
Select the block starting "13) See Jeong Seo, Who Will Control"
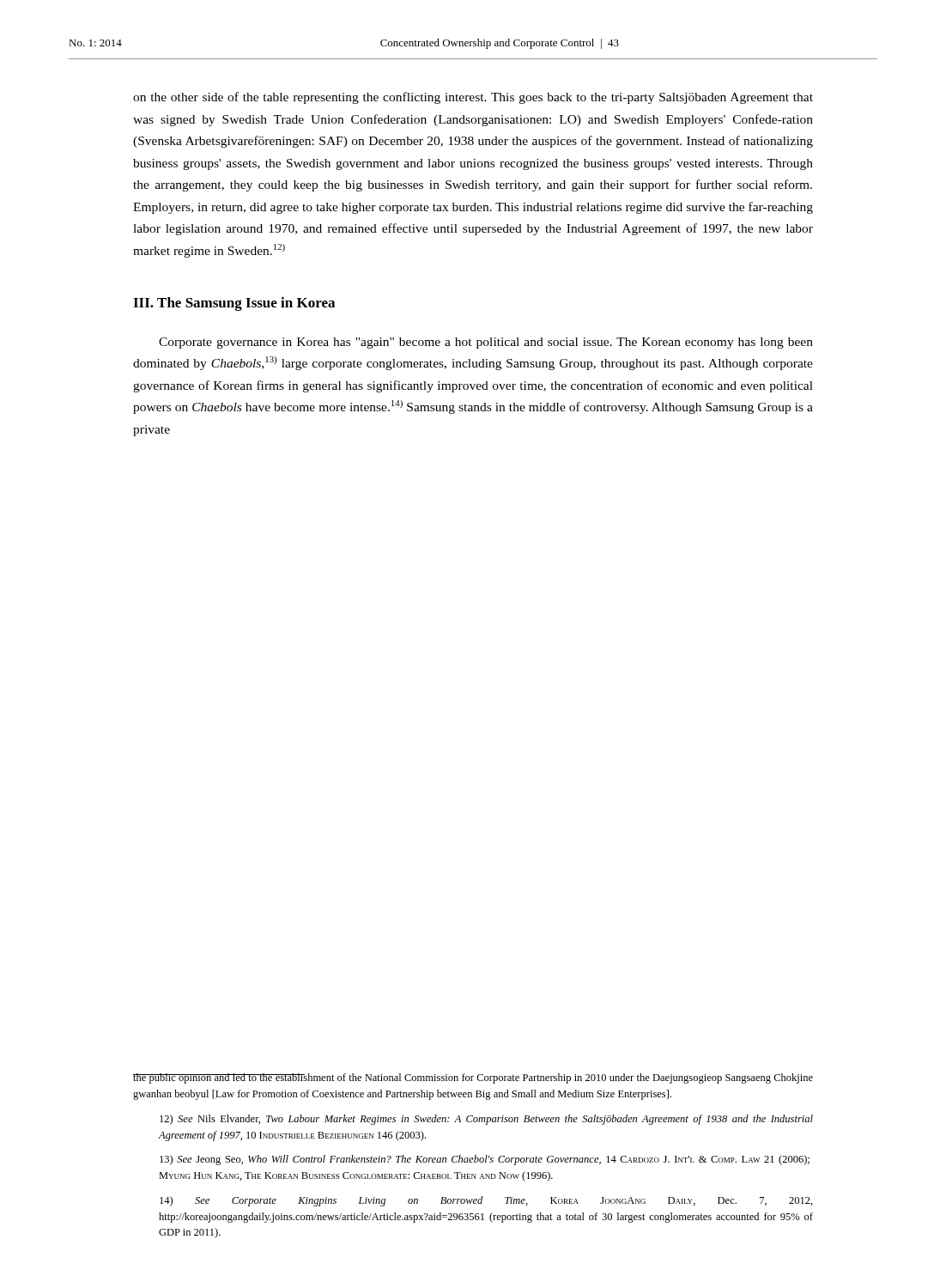click(x=486, y=1167)
